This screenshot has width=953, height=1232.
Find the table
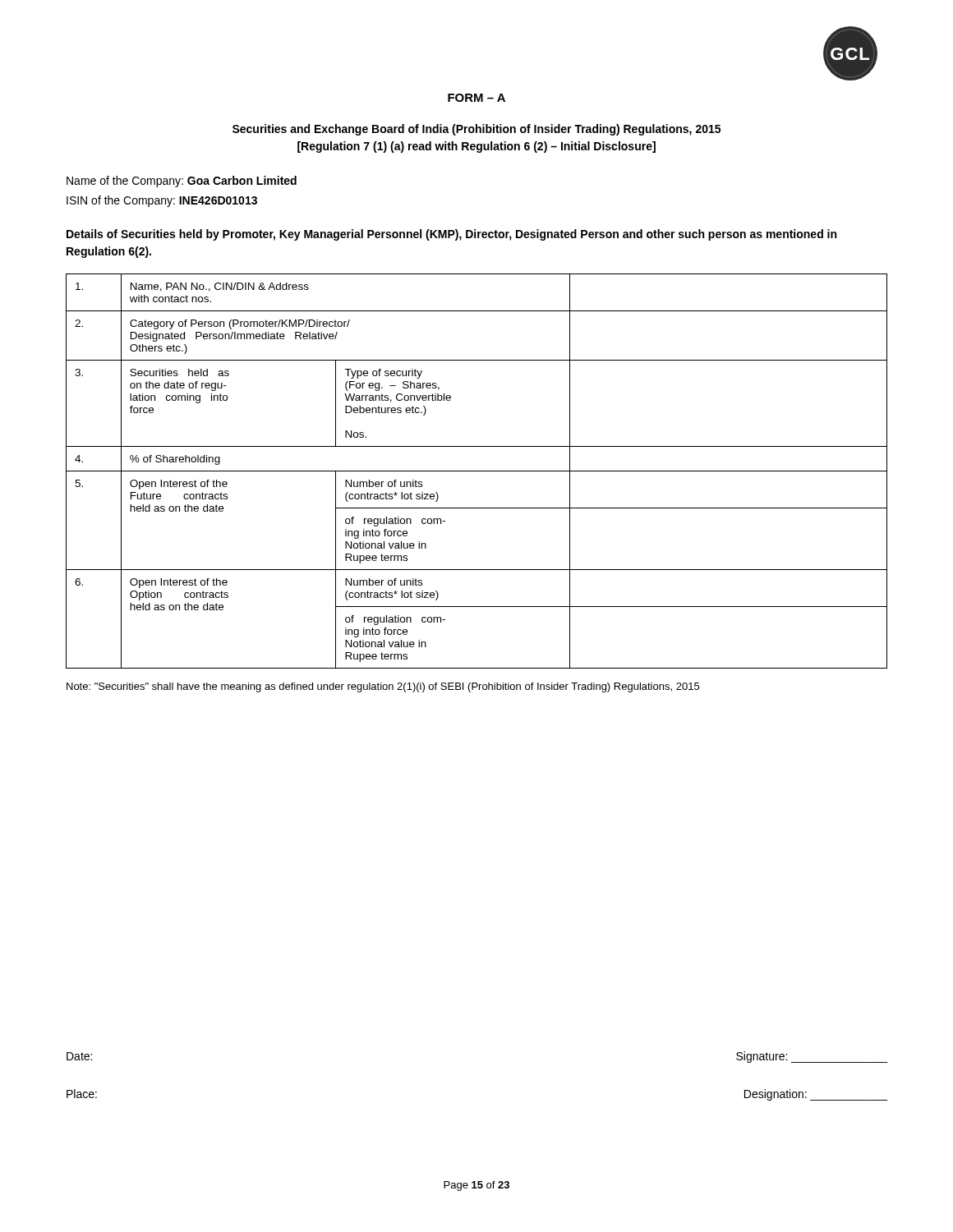click(476, 471)
